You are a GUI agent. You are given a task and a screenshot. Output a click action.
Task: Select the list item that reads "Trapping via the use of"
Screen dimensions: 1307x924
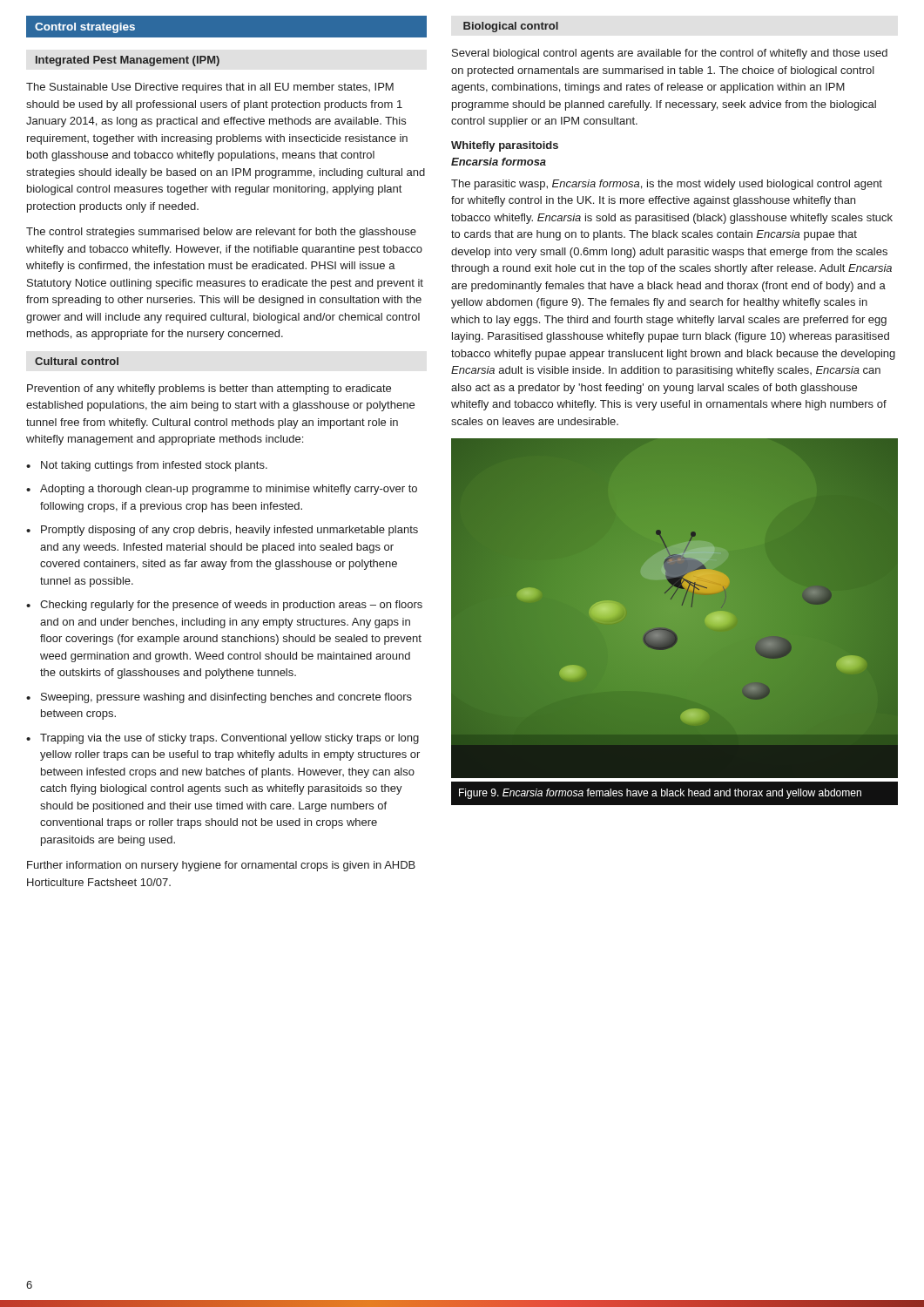pyautogui.click(x=230, y=788)
